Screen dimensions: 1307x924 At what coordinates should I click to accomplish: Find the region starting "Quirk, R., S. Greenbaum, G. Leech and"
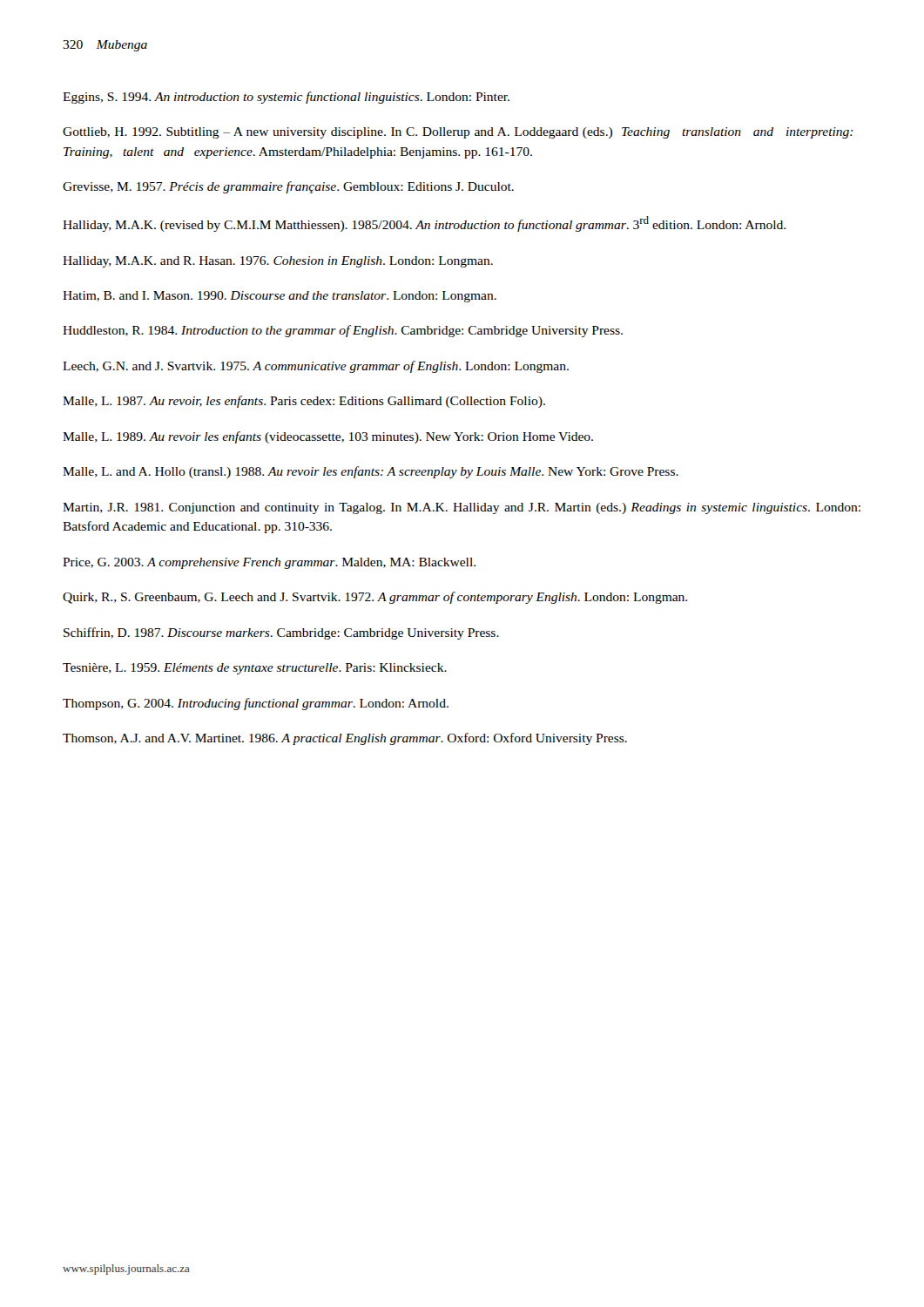[x=375, y=597]
